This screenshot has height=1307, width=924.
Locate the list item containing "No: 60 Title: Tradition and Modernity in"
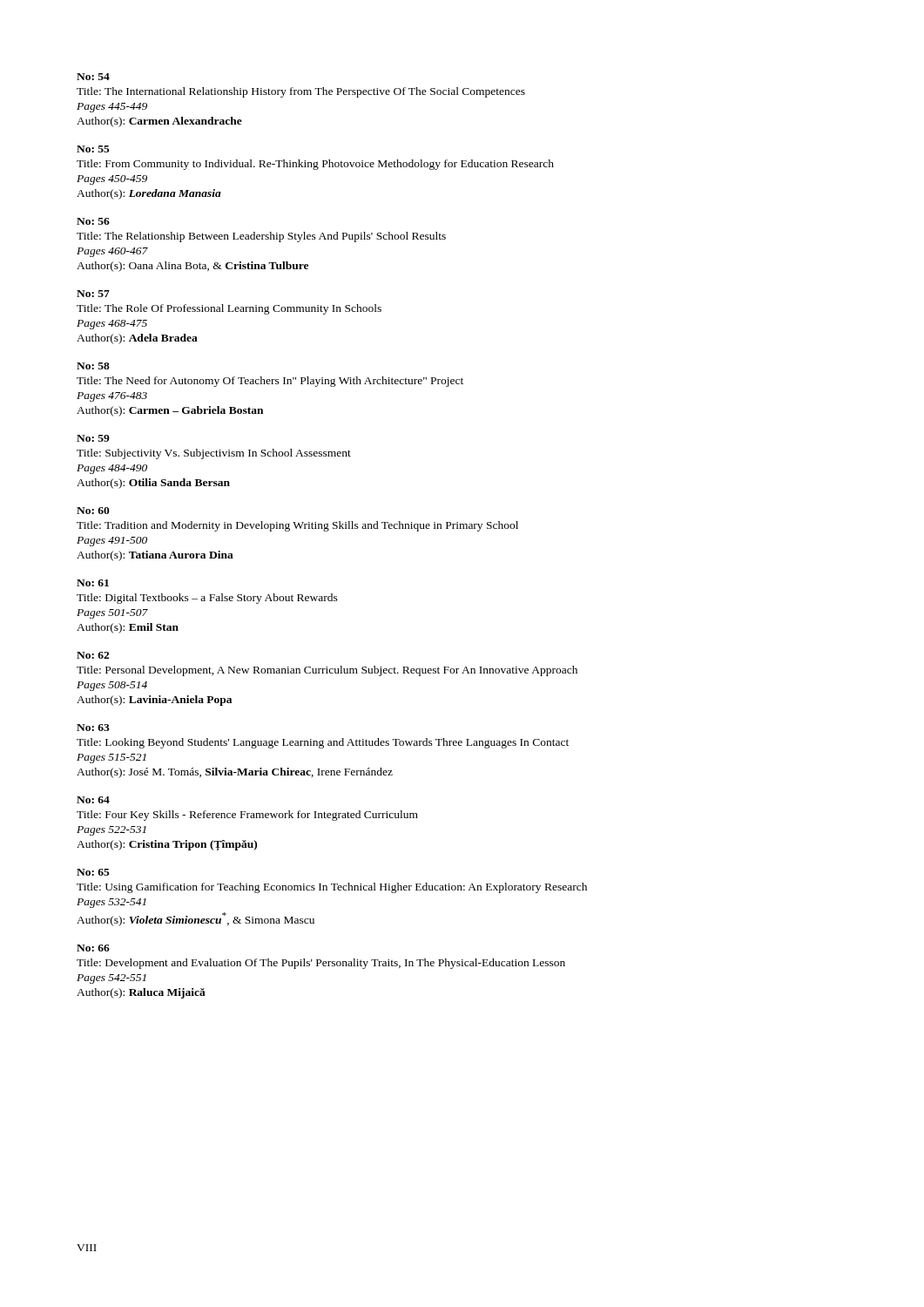[403, 533]
